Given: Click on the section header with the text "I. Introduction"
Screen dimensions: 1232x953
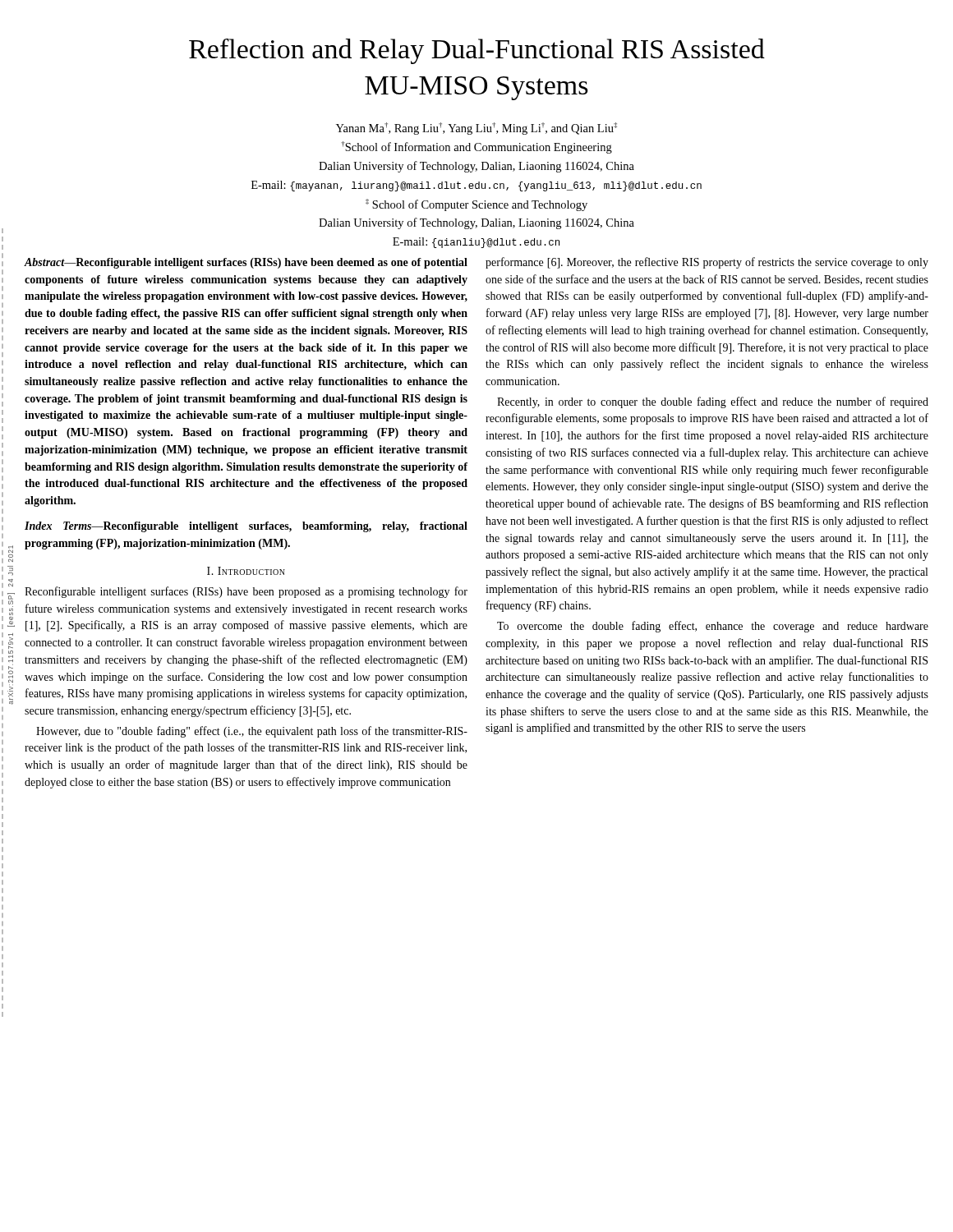Looking at the screenshot, I should pos(246,571).
